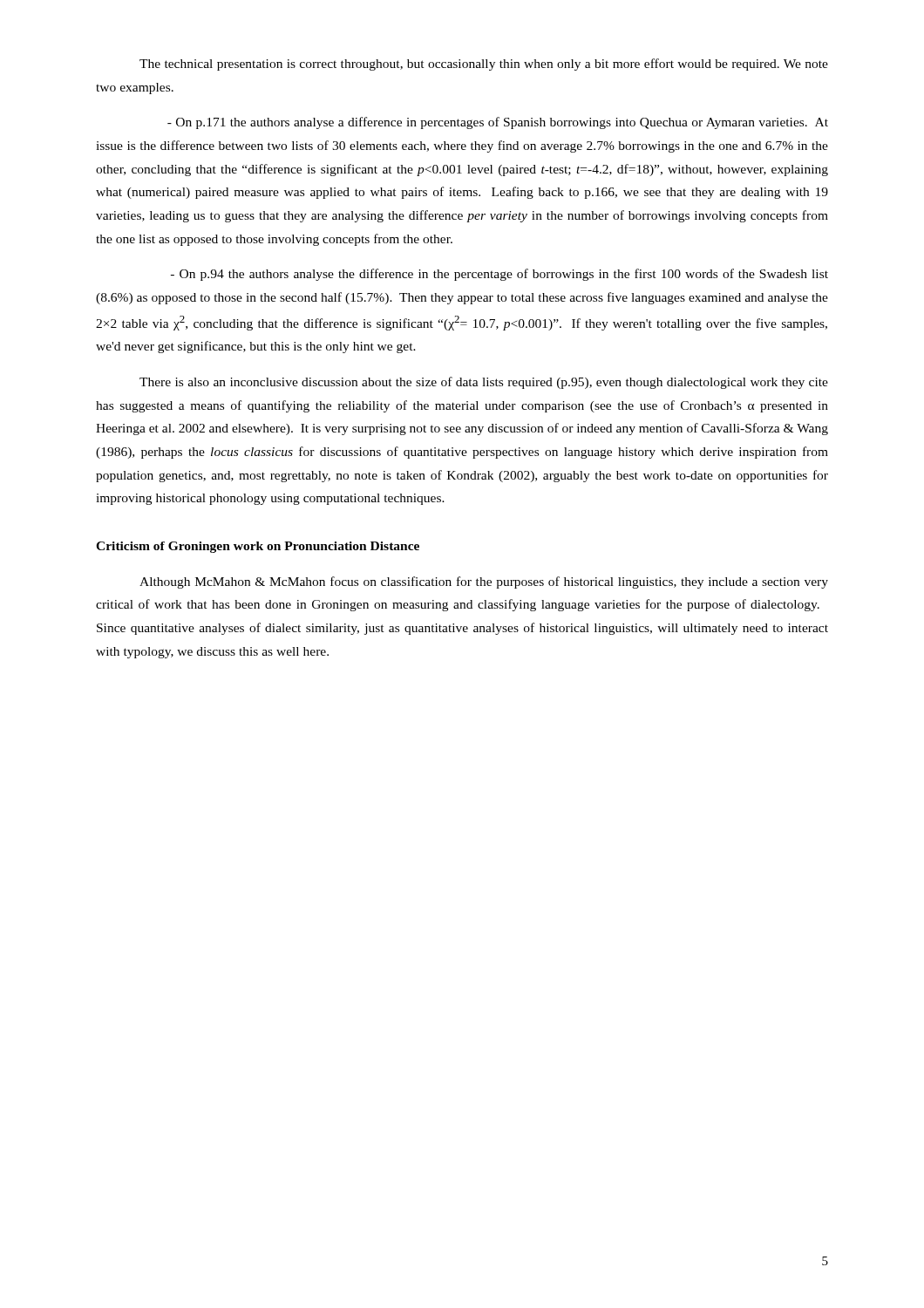Click on the text starting "On p.94 the authors analyse the"

462,311
